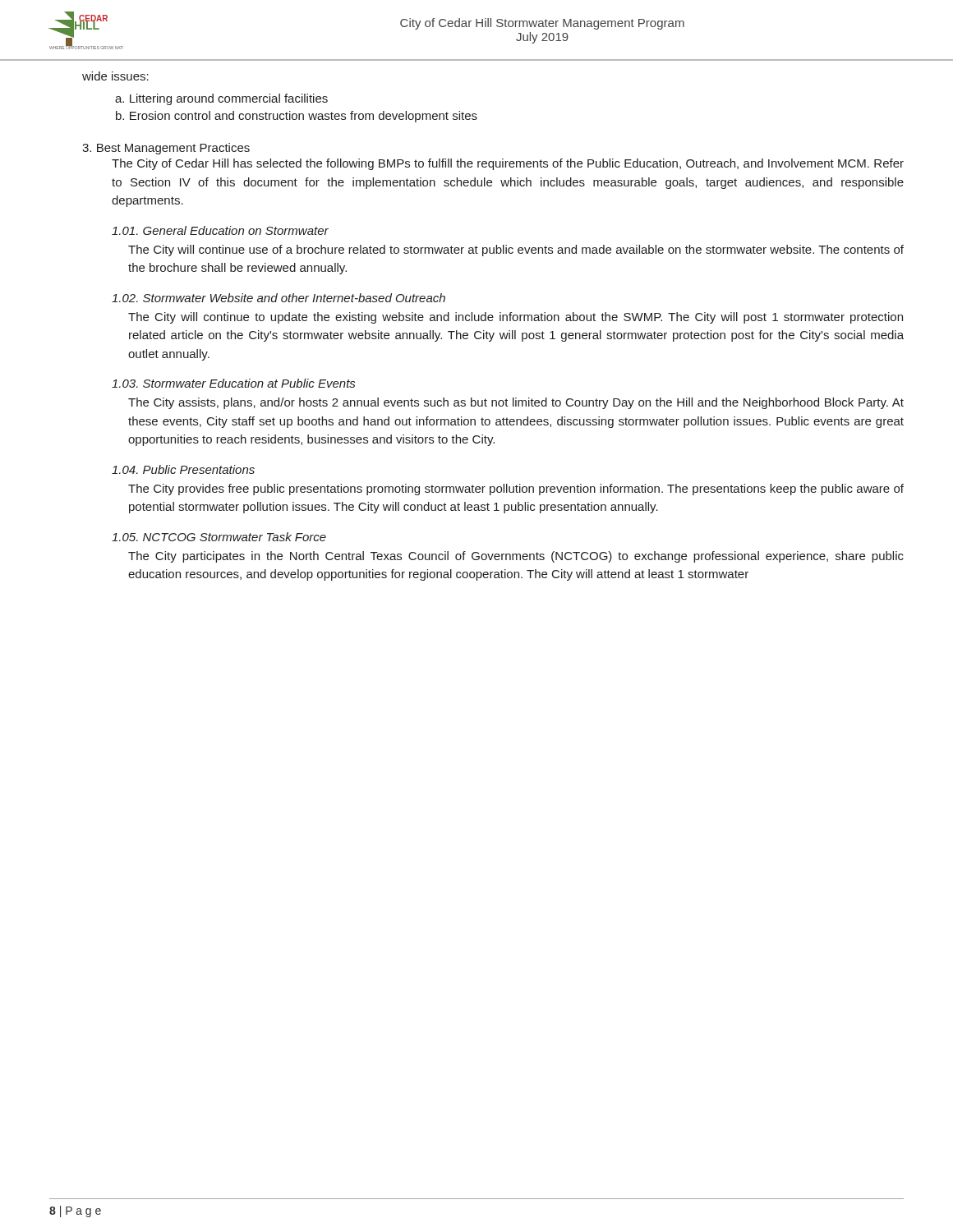Point to "wide issues:"
Image resolution: width=953 pixels, height=1232 pixels.
click(116, 76)
